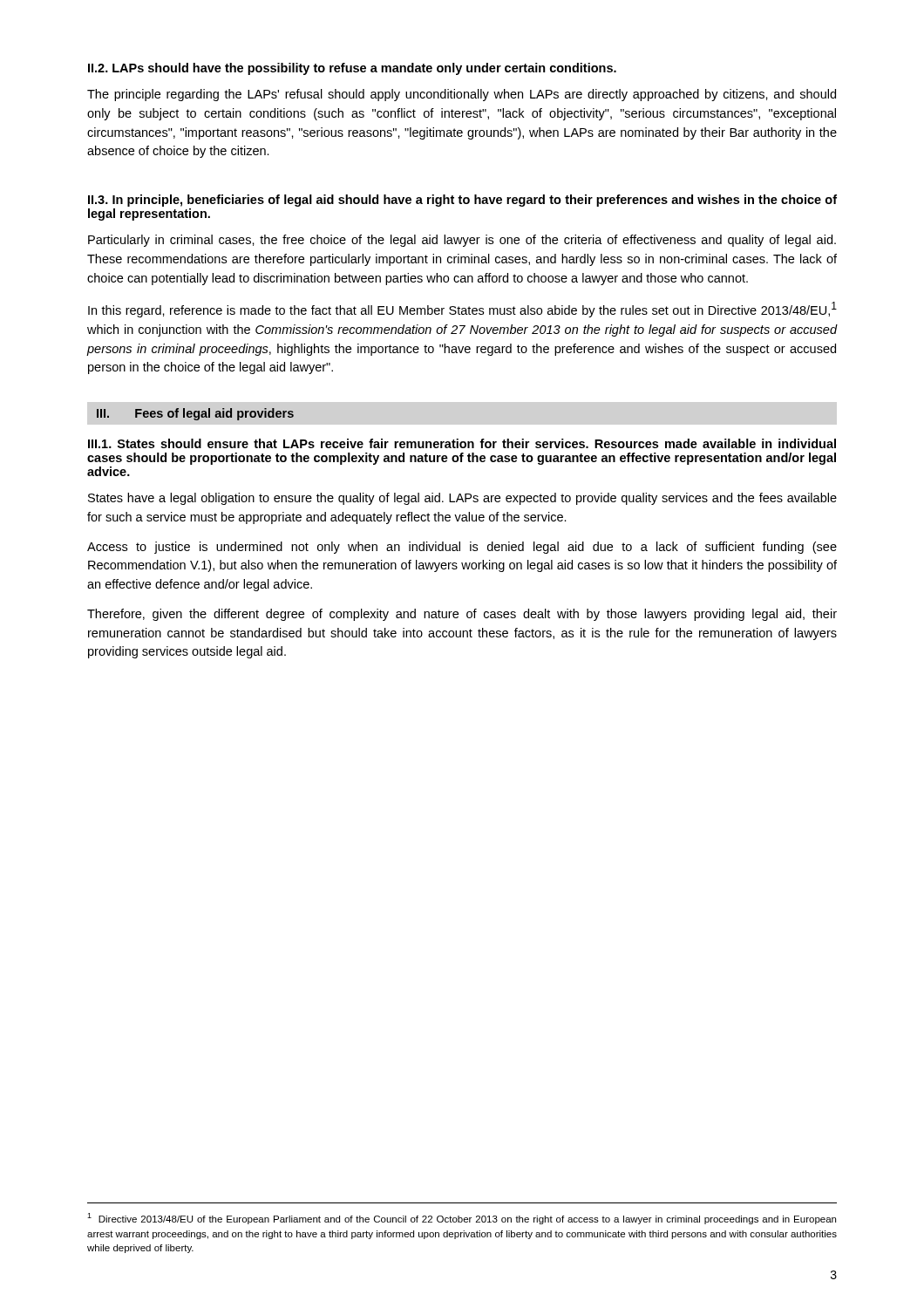Find the text block starting "In this regard, reference is made to the"
Screen dimensions: 1308x924
tap(462, 338)
